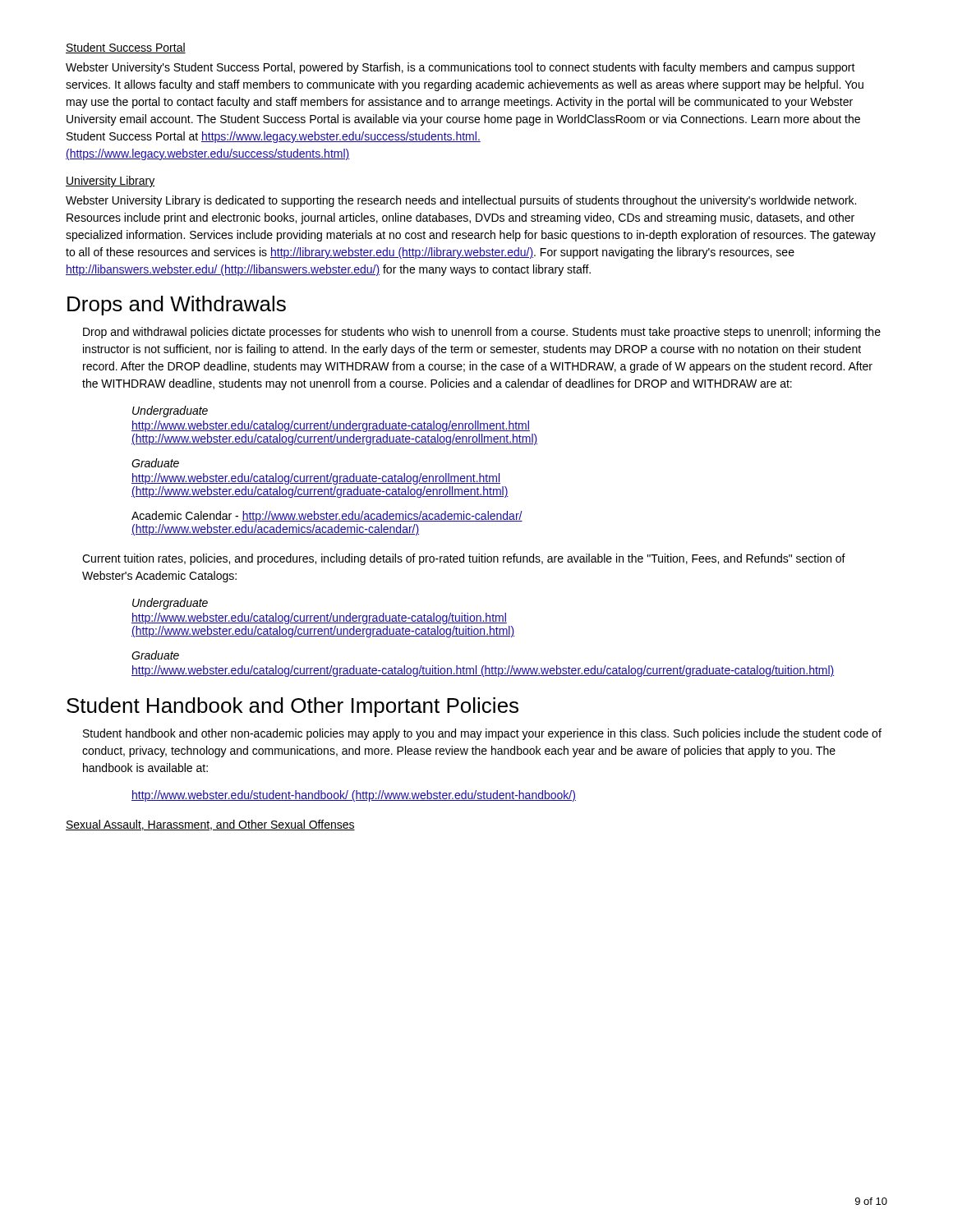Select the text block containing "Webster University's Student Success Portal, powered"
This screenshot has height=1232, width=953.
(x=476, y=111)
